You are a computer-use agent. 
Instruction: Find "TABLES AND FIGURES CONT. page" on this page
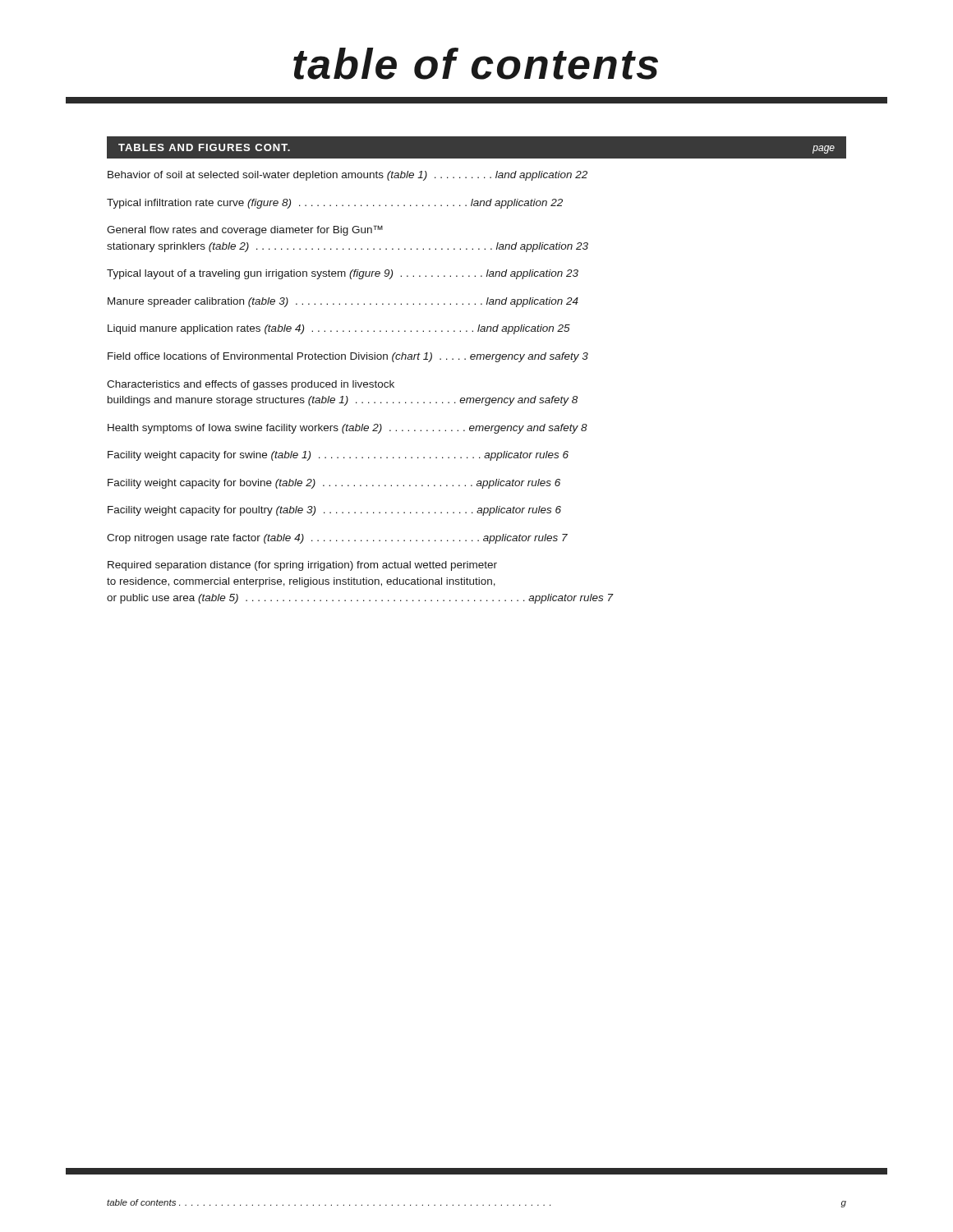(476, 147)
